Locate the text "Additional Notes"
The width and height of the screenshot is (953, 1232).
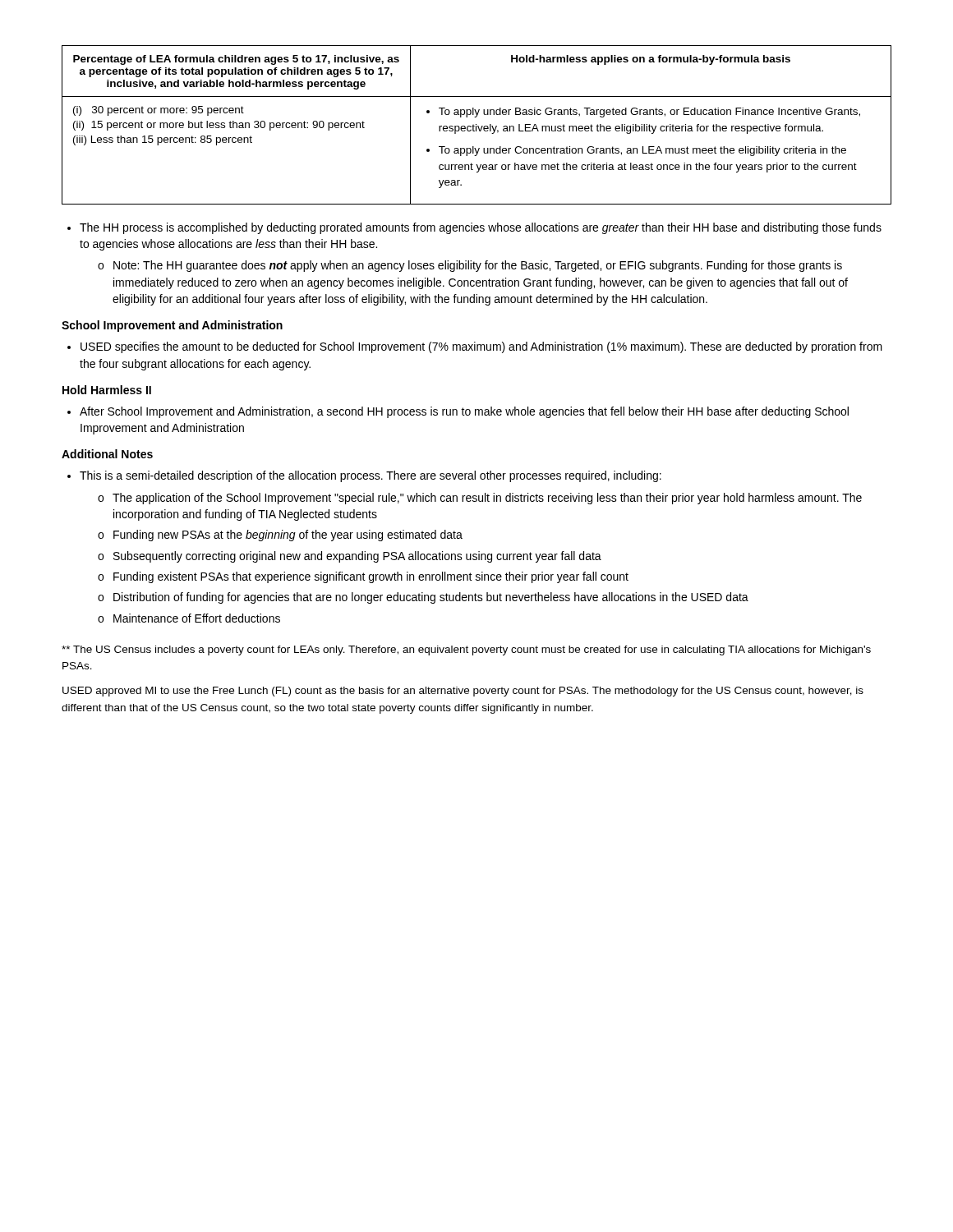tap(107, 455)
